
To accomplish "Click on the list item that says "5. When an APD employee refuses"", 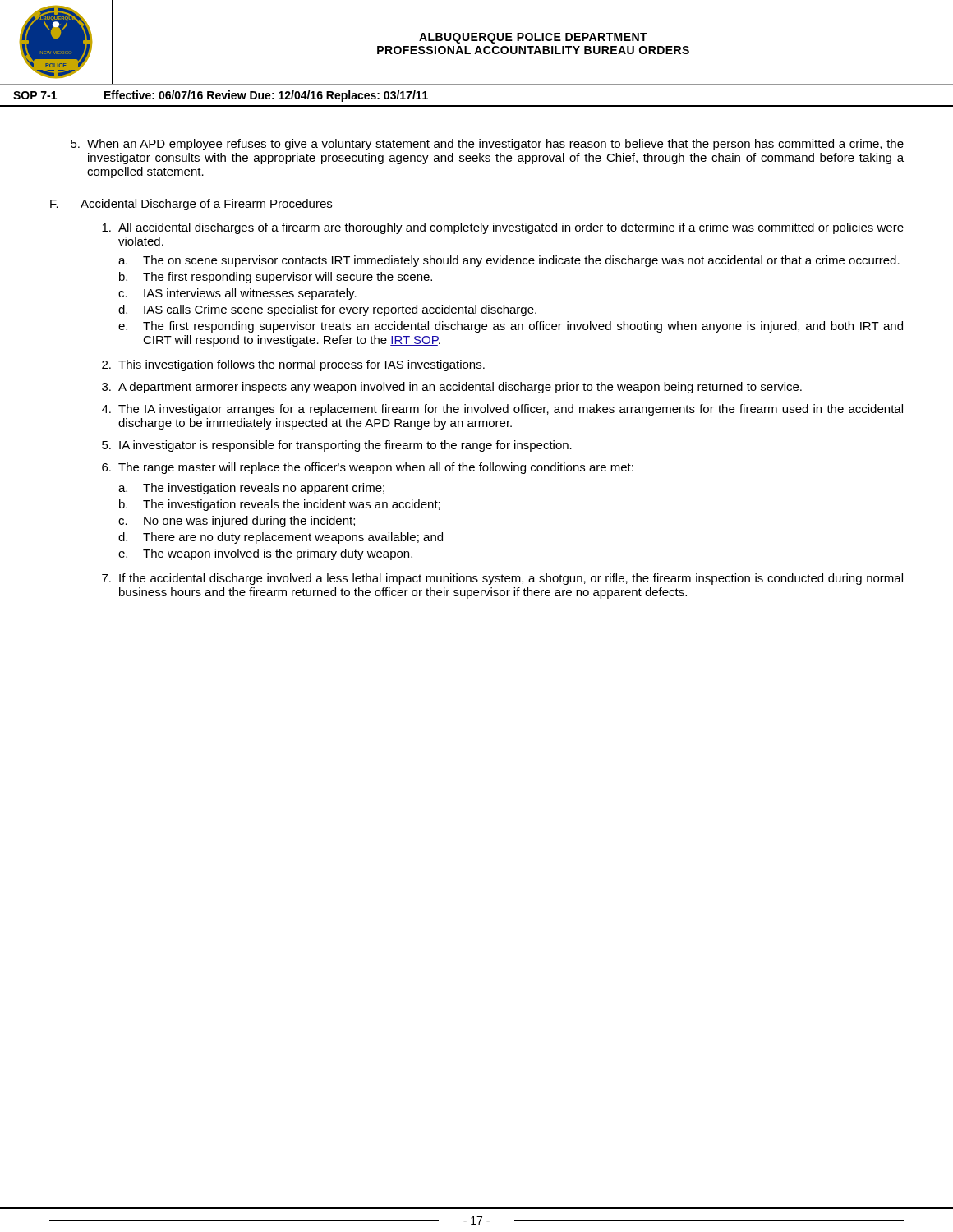I will pyautogui.click(x=476, y=157).
